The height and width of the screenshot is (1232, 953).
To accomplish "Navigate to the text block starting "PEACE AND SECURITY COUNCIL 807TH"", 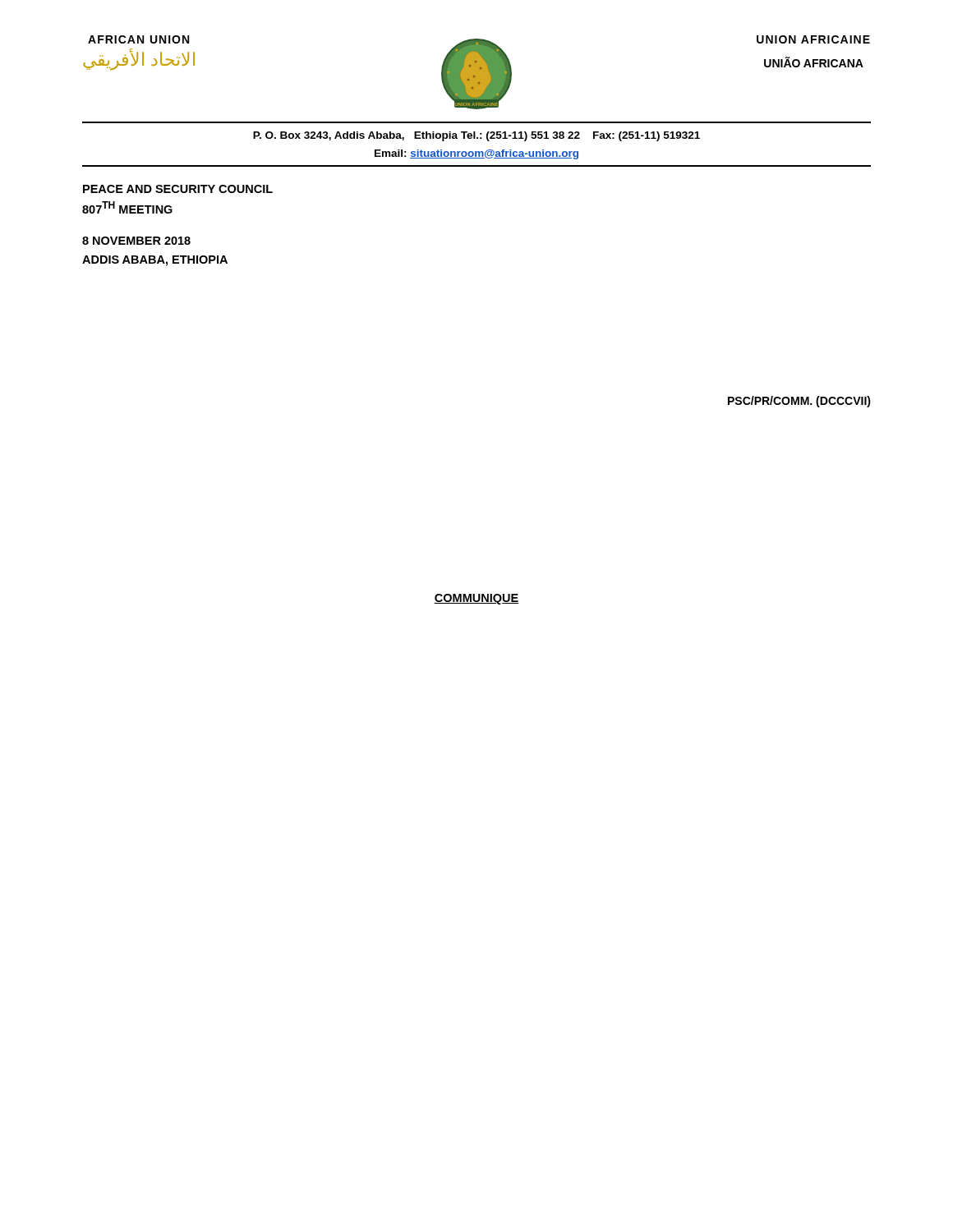I will (178, 189).
